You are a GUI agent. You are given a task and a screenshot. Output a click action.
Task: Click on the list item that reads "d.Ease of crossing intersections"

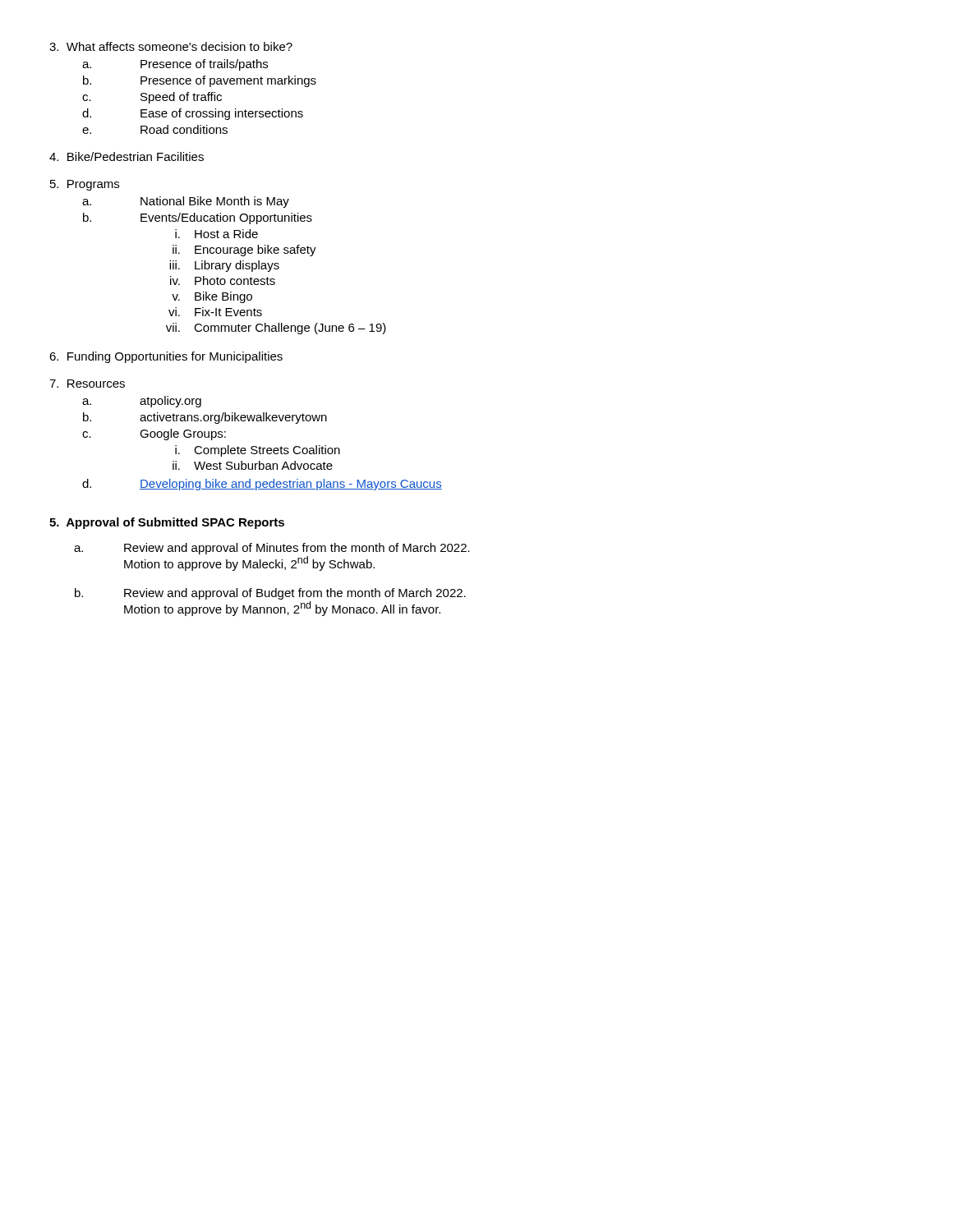pyautogui.click(x=193, y=114)
